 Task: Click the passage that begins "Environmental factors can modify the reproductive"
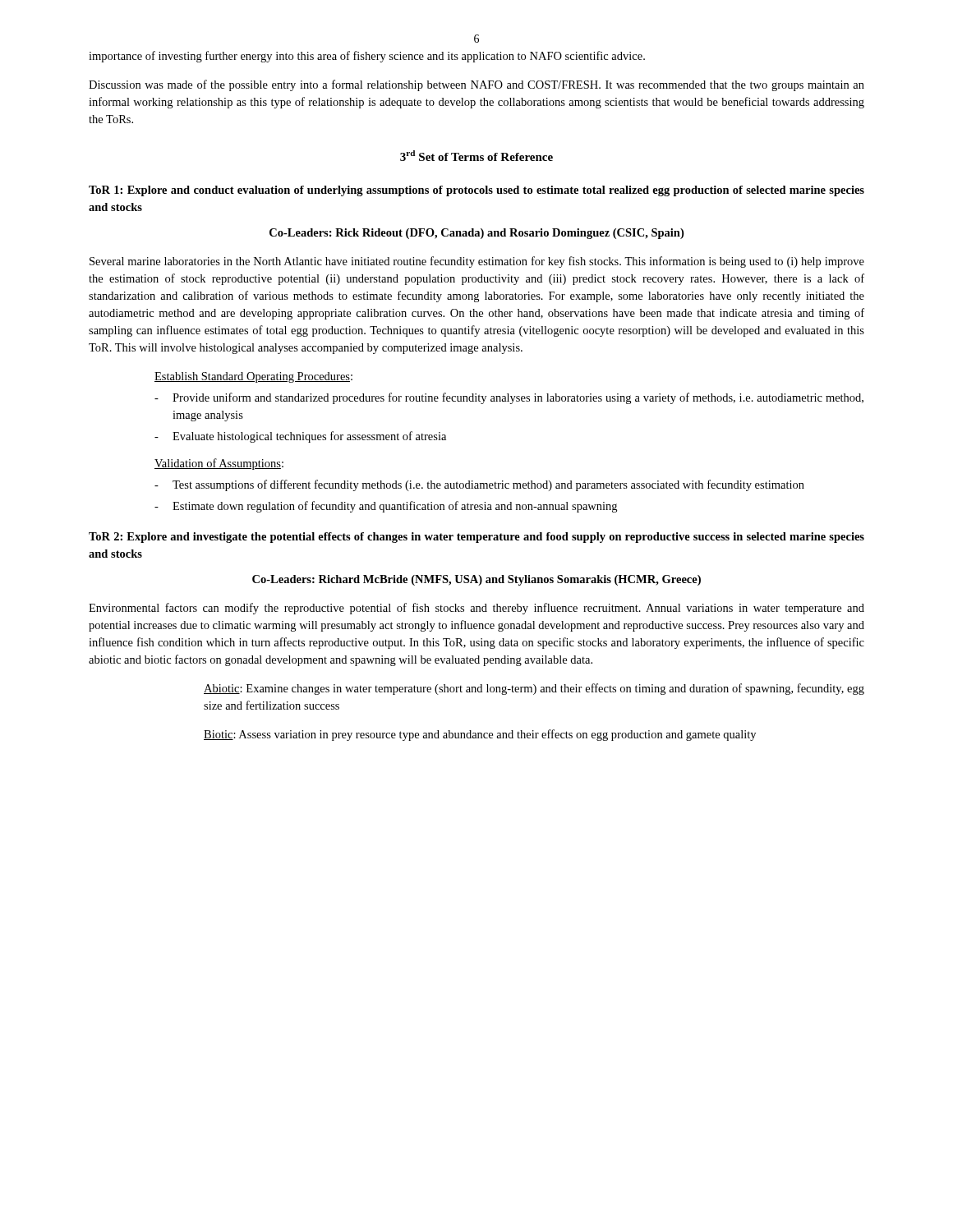476,634
